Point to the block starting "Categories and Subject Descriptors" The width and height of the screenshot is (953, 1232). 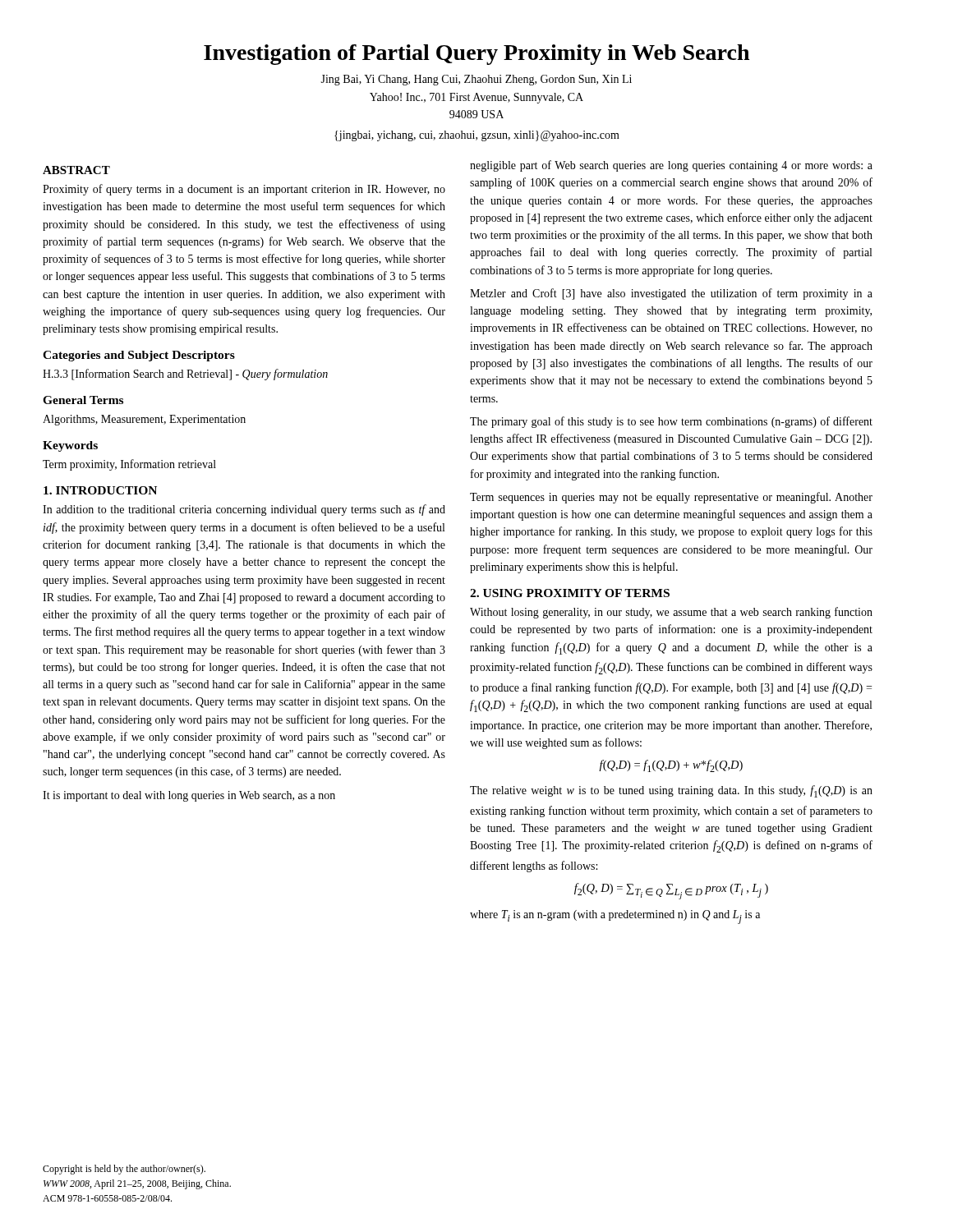[x=139, y=355]
